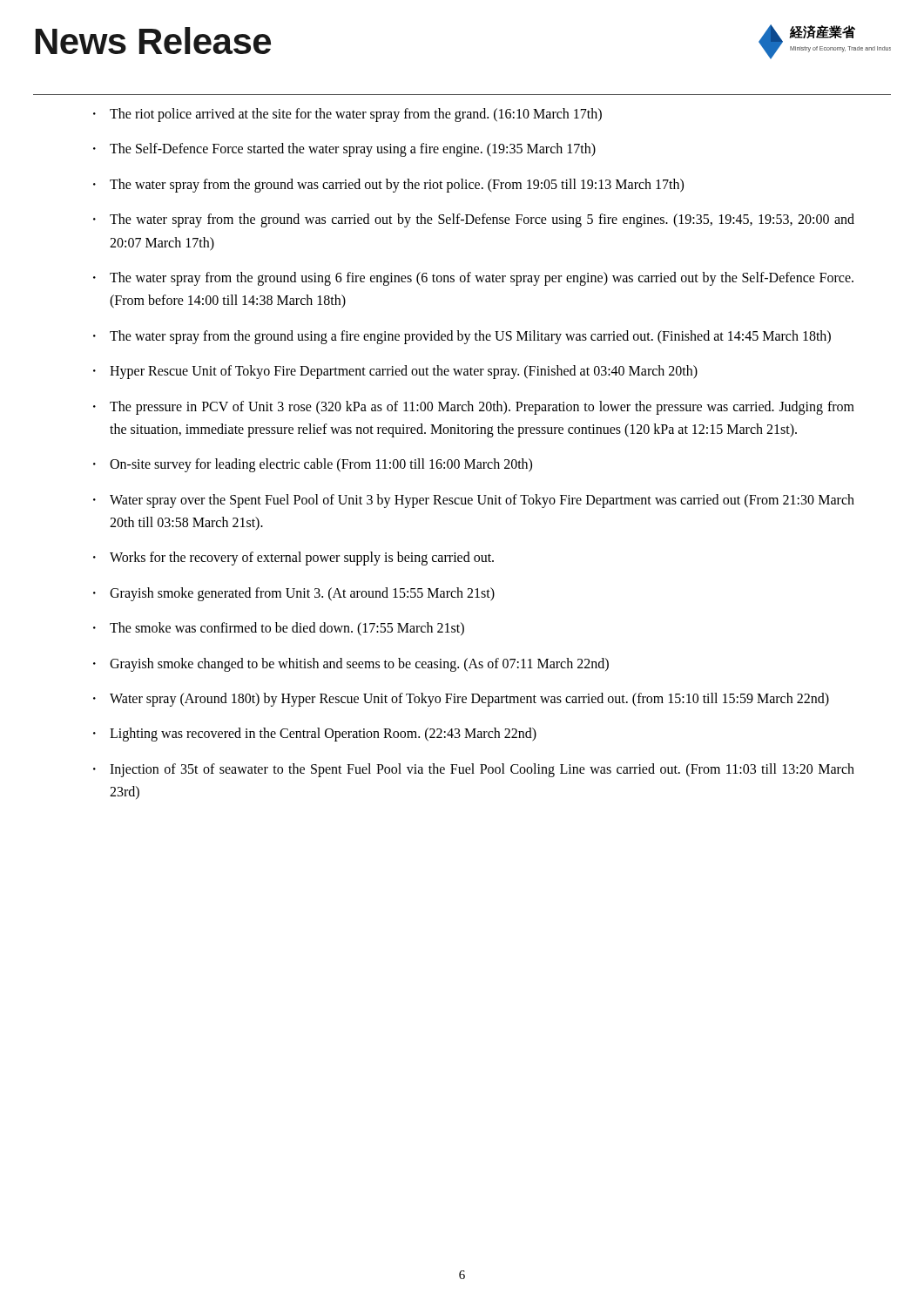Select the list item that reads "・ Lighting was recovered in"
Viewport: 924px width, 1307px height.
tap(471, 734)
